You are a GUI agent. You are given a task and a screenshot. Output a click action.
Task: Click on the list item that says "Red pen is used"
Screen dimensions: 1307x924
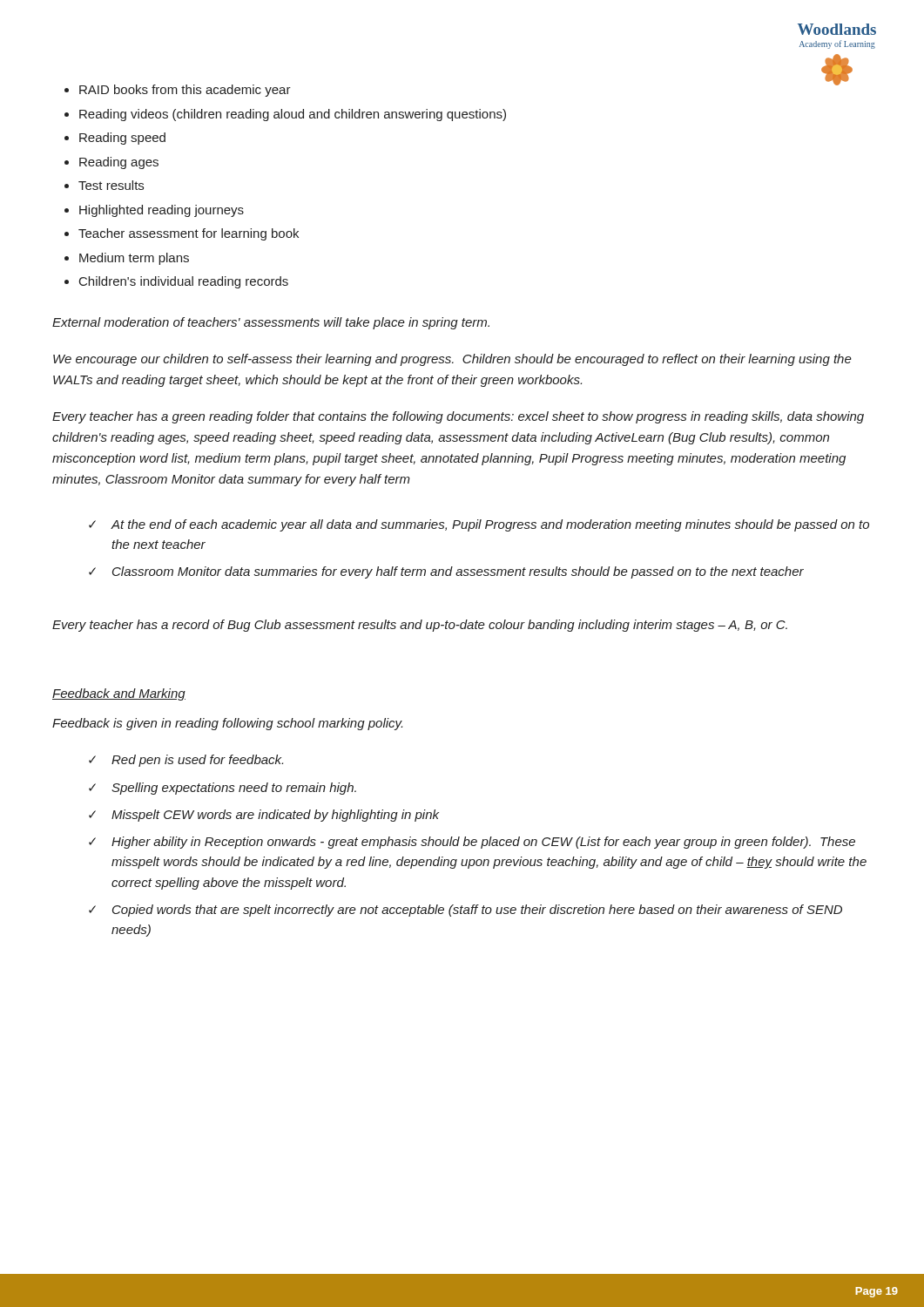(186, 761)
